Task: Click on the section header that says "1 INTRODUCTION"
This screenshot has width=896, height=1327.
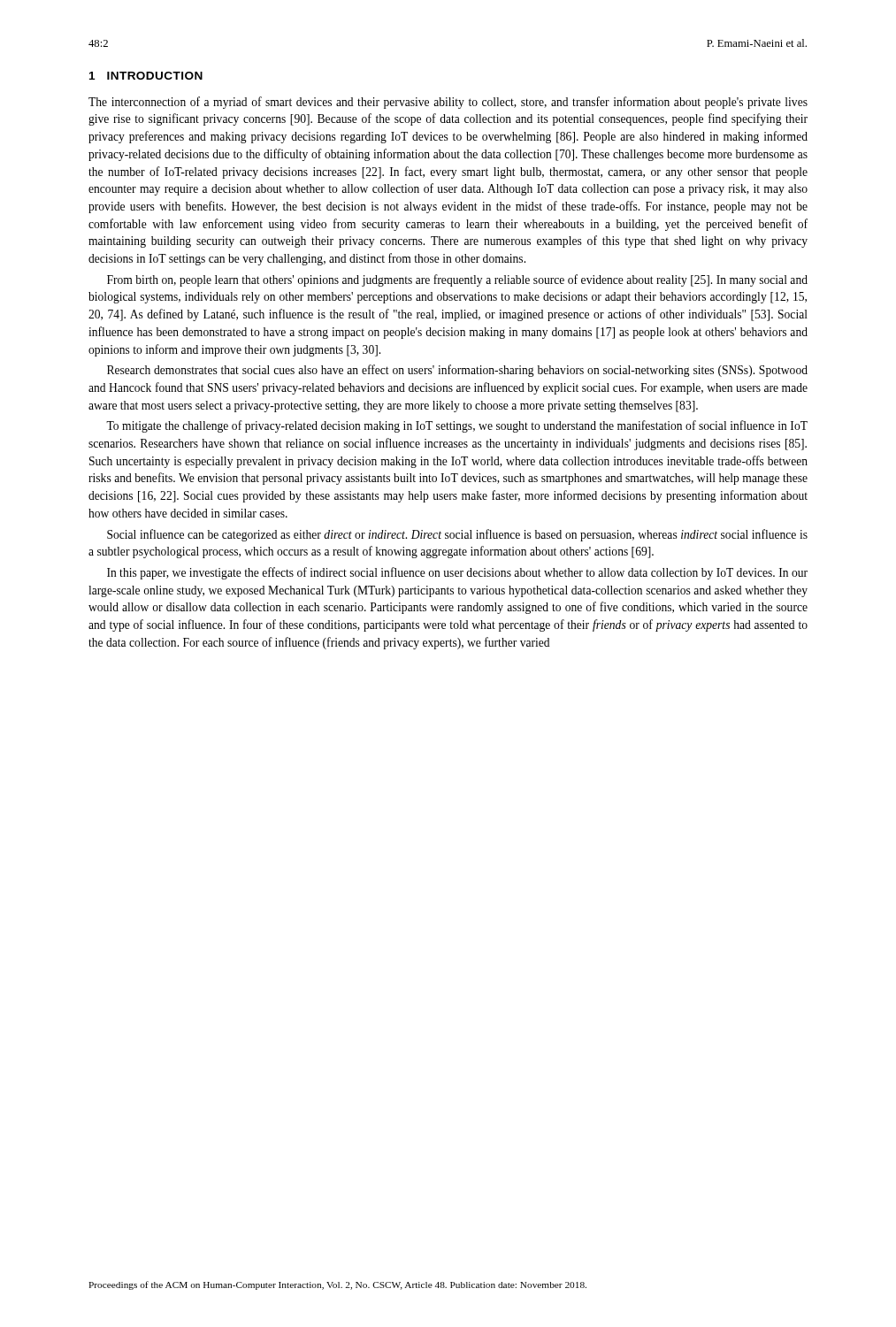Action: [x=146, y=76]
